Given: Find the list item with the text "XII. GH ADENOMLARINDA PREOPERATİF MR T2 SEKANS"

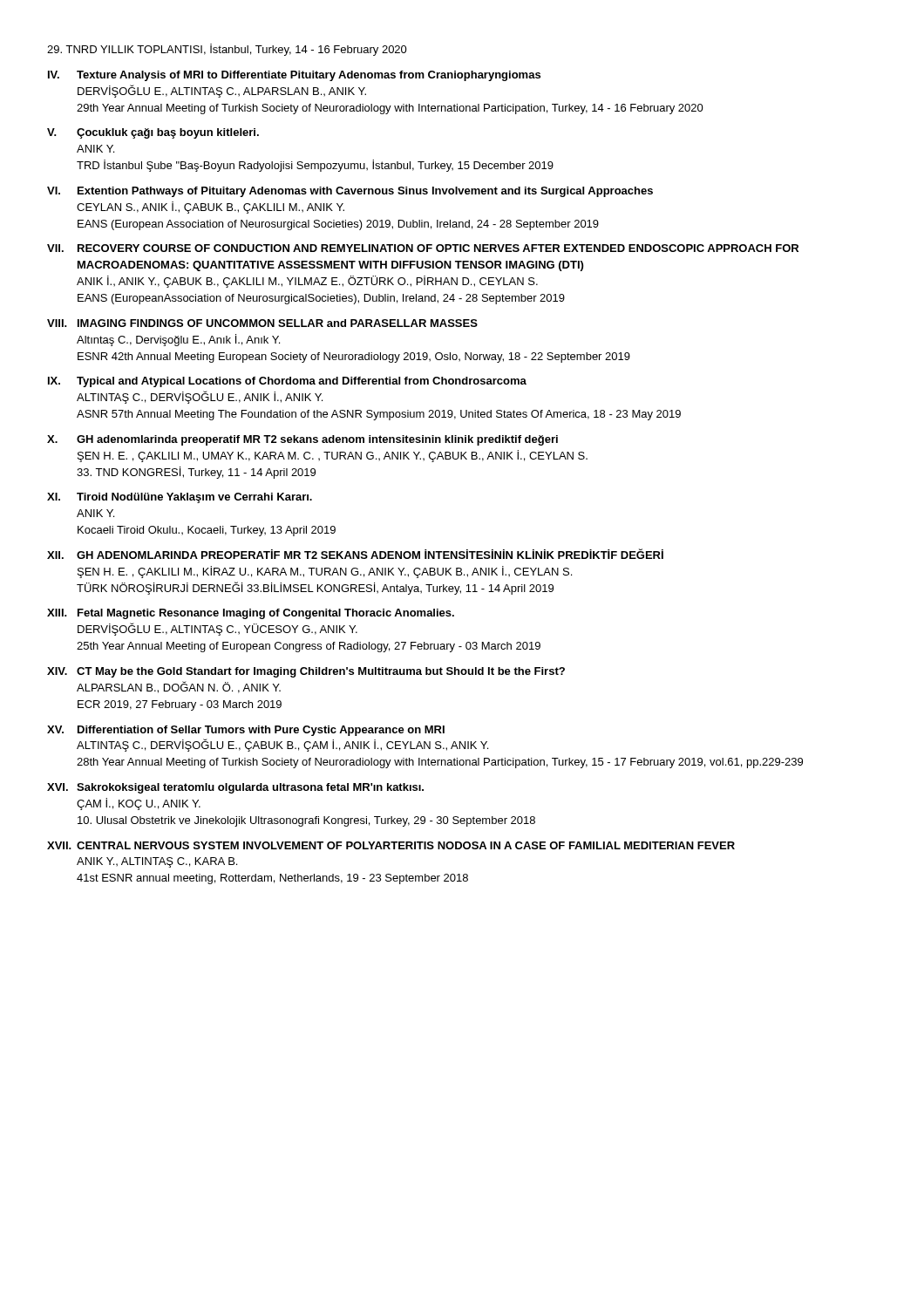Looking at the screenshot, I should pos(462,572).
